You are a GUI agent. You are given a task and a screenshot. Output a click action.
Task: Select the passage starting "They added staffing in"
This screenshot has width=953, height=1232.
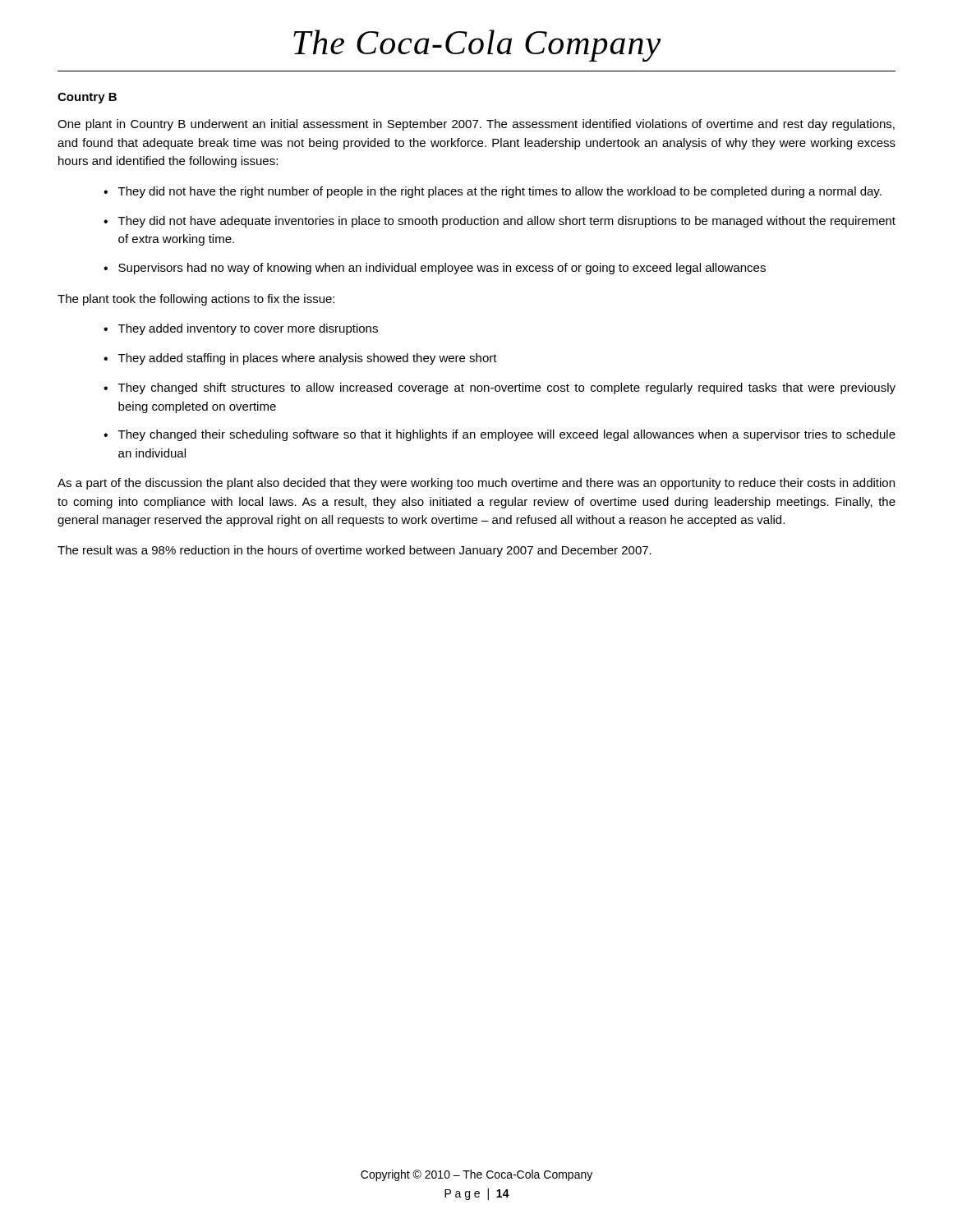pos(307,358)
